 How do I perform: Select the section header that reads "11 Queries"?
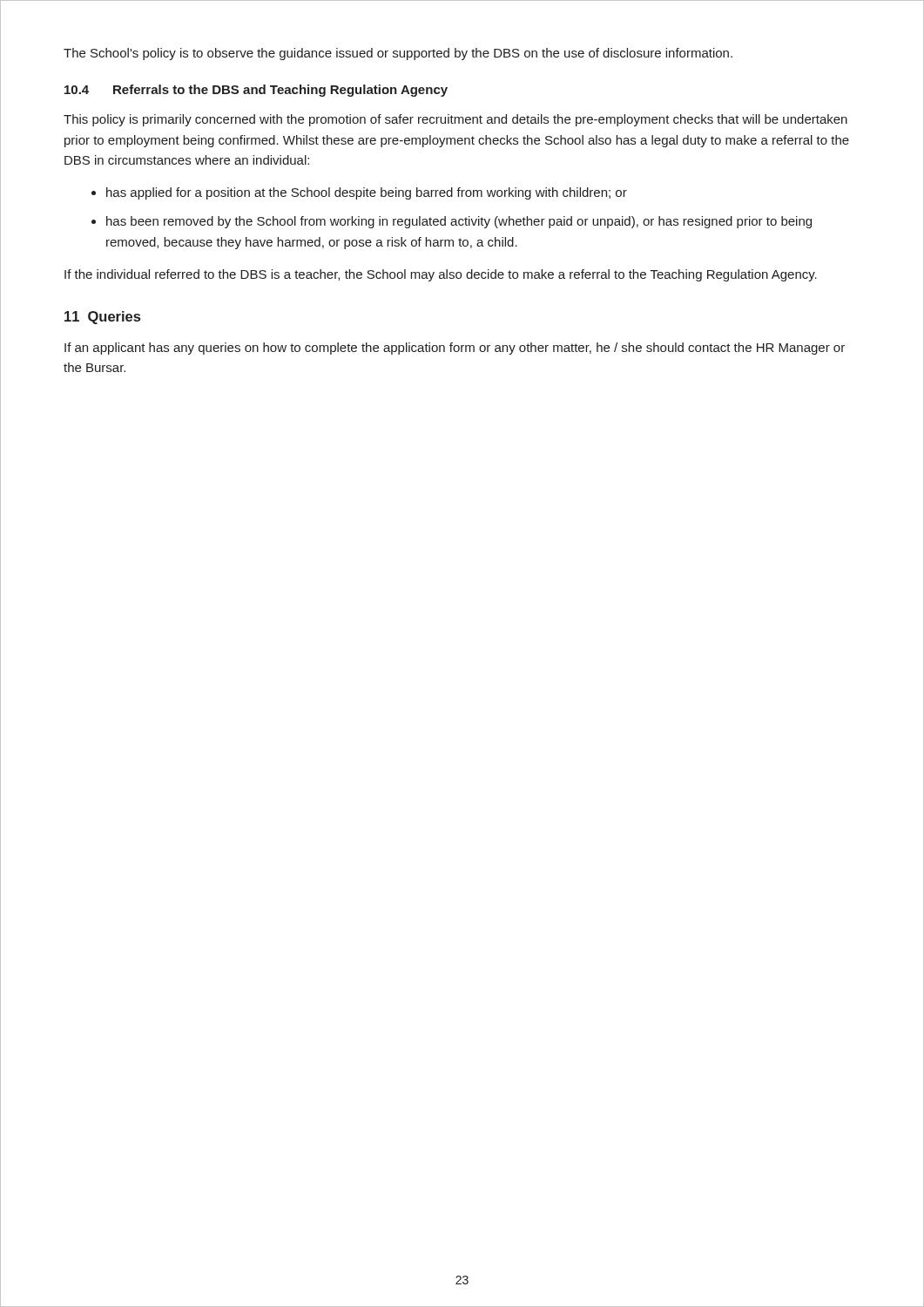102,316
